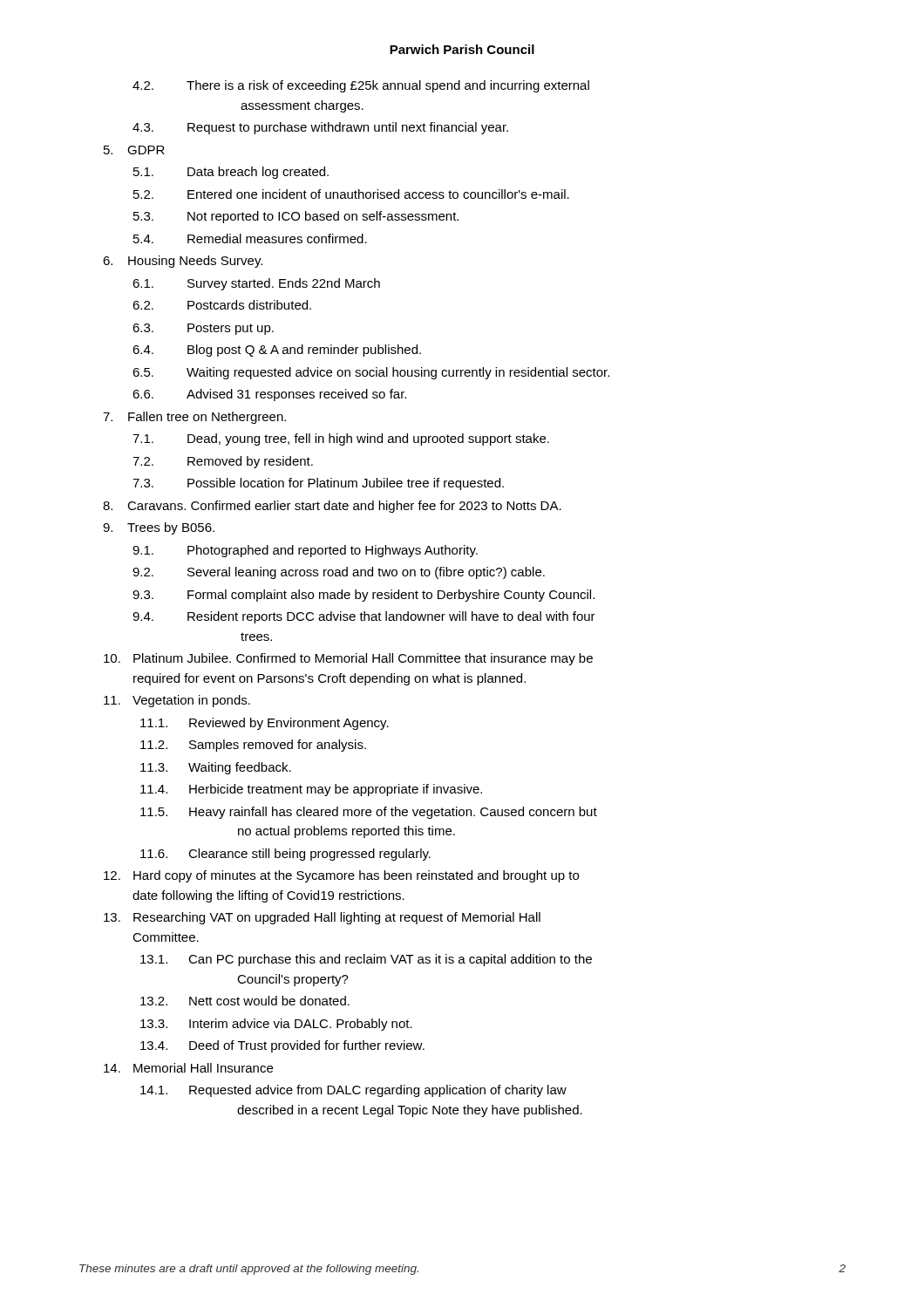Image resolution: width=924 pixels, height=1308 pixels.
Task: Locate the element starting "10. Platinum Jubilee. Confirmed"
Action: (348, 668)
